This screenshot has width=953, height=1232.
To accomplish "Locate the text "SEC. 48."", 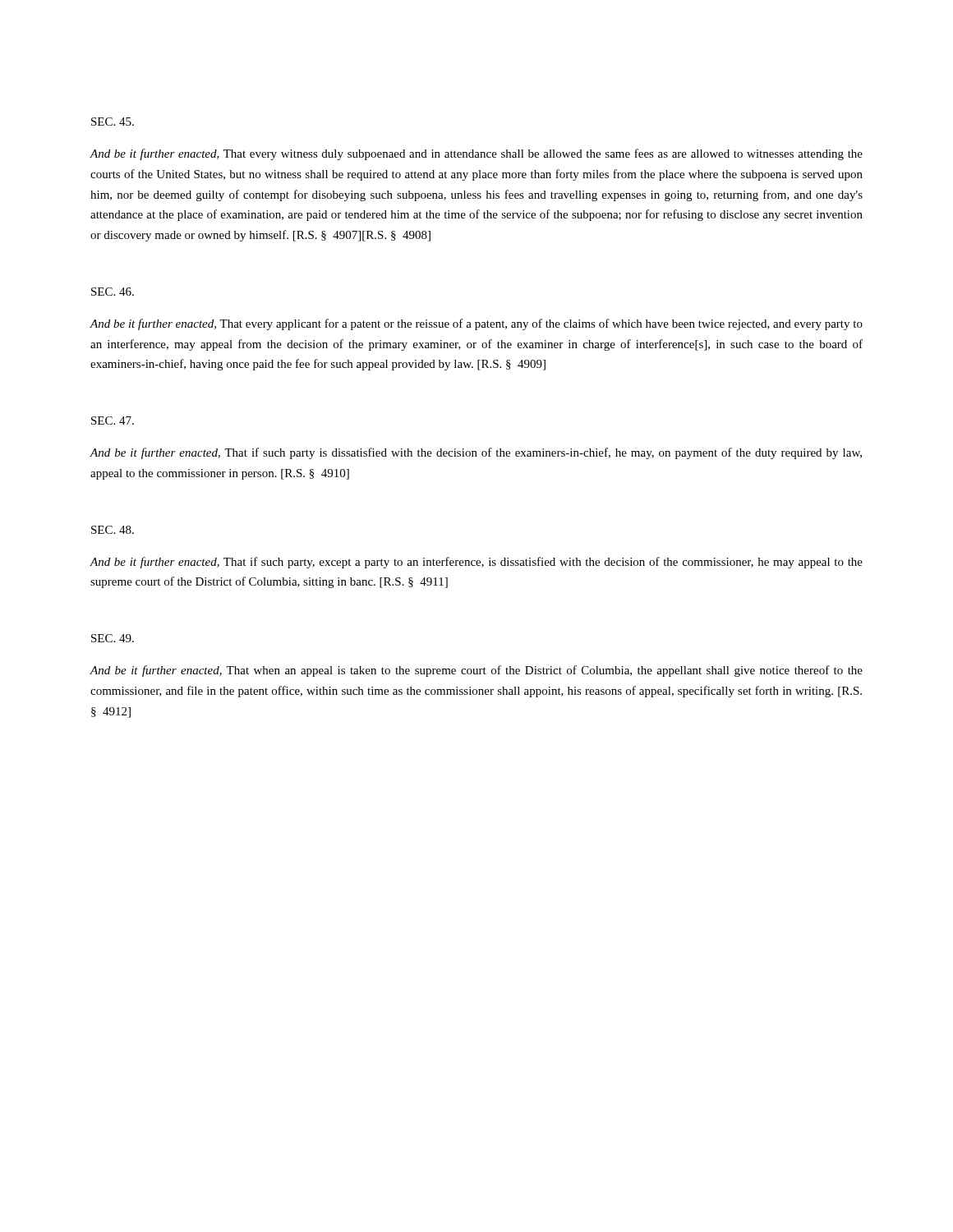I will point(112,529).
